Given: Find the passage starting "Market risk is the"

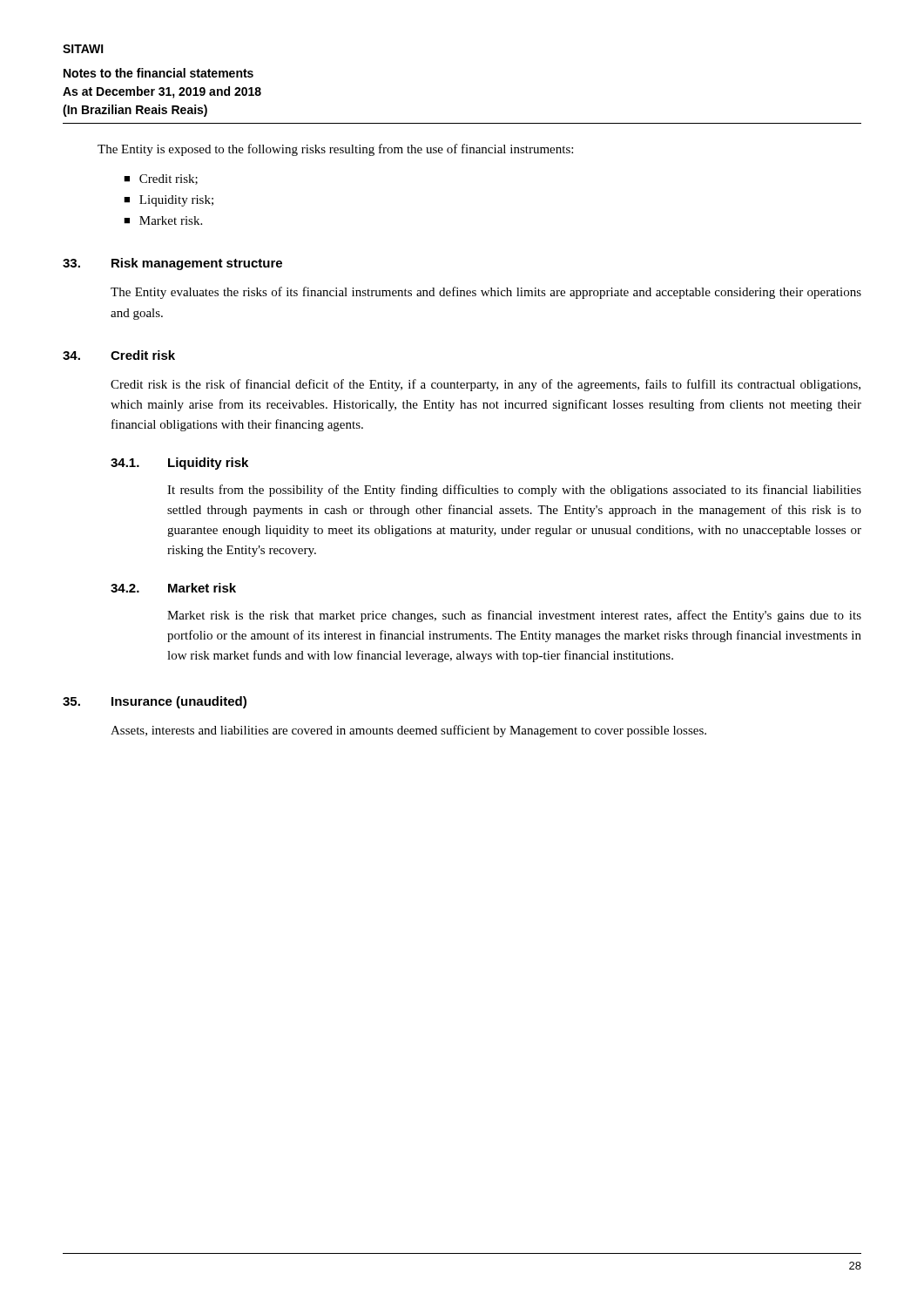Looking at the screenshot, I should [x=514, y=635].
